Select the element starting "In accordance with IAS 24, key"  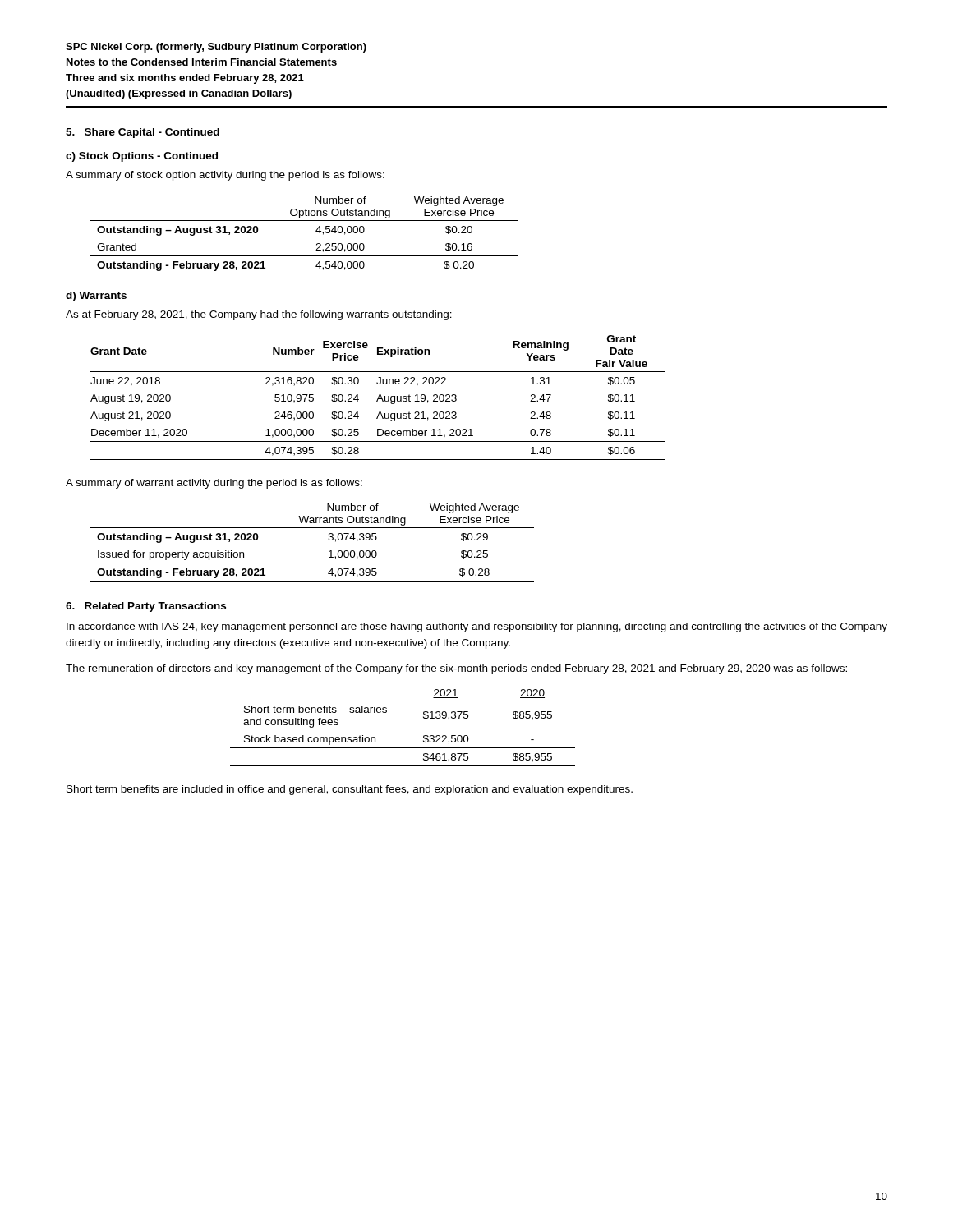point(476,635)
